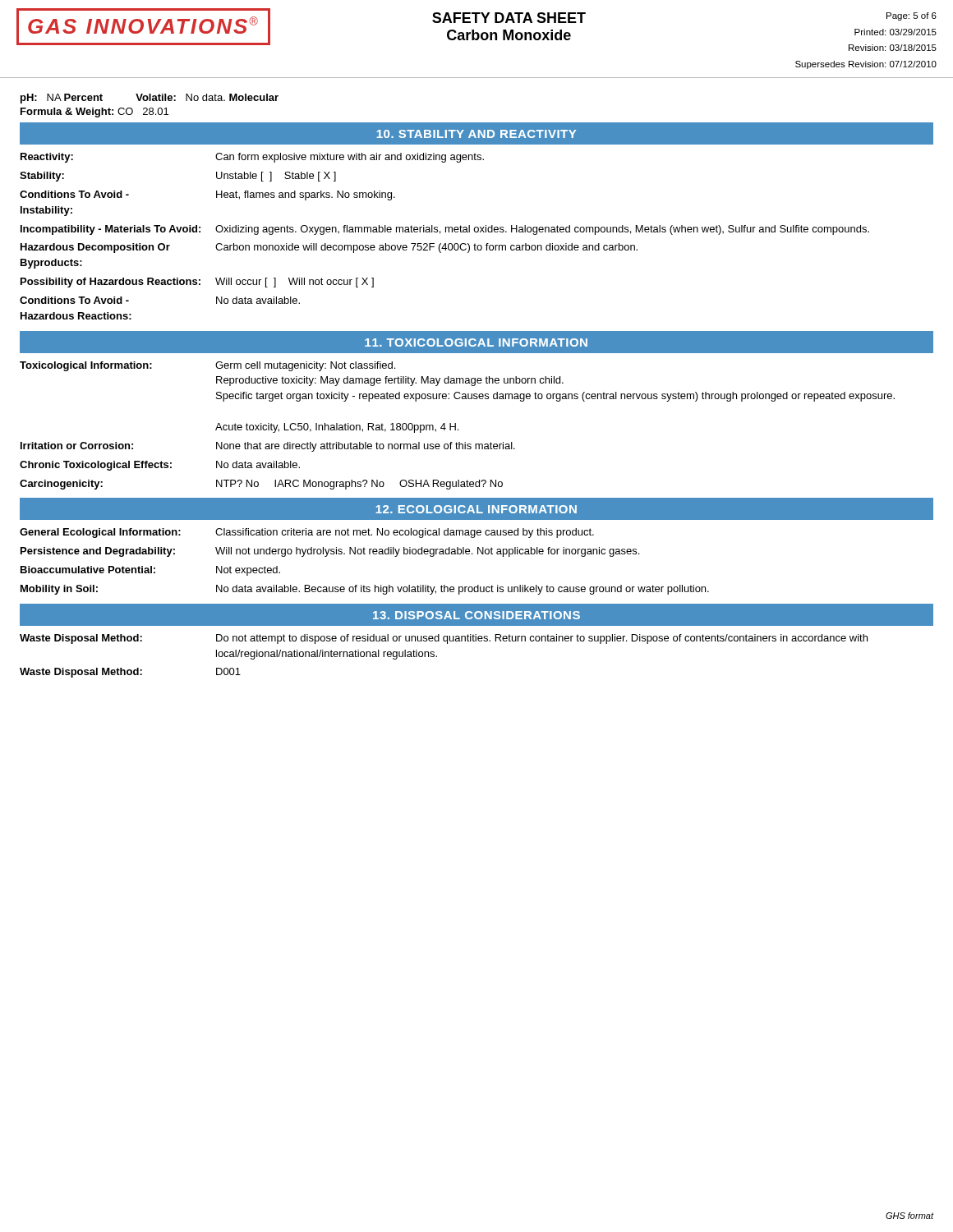Find the block on this page that starts "Conditions To Avoid -Instability: Heat,"
This screenshot has width=953, height=1232.
click(x=73, y=195)
